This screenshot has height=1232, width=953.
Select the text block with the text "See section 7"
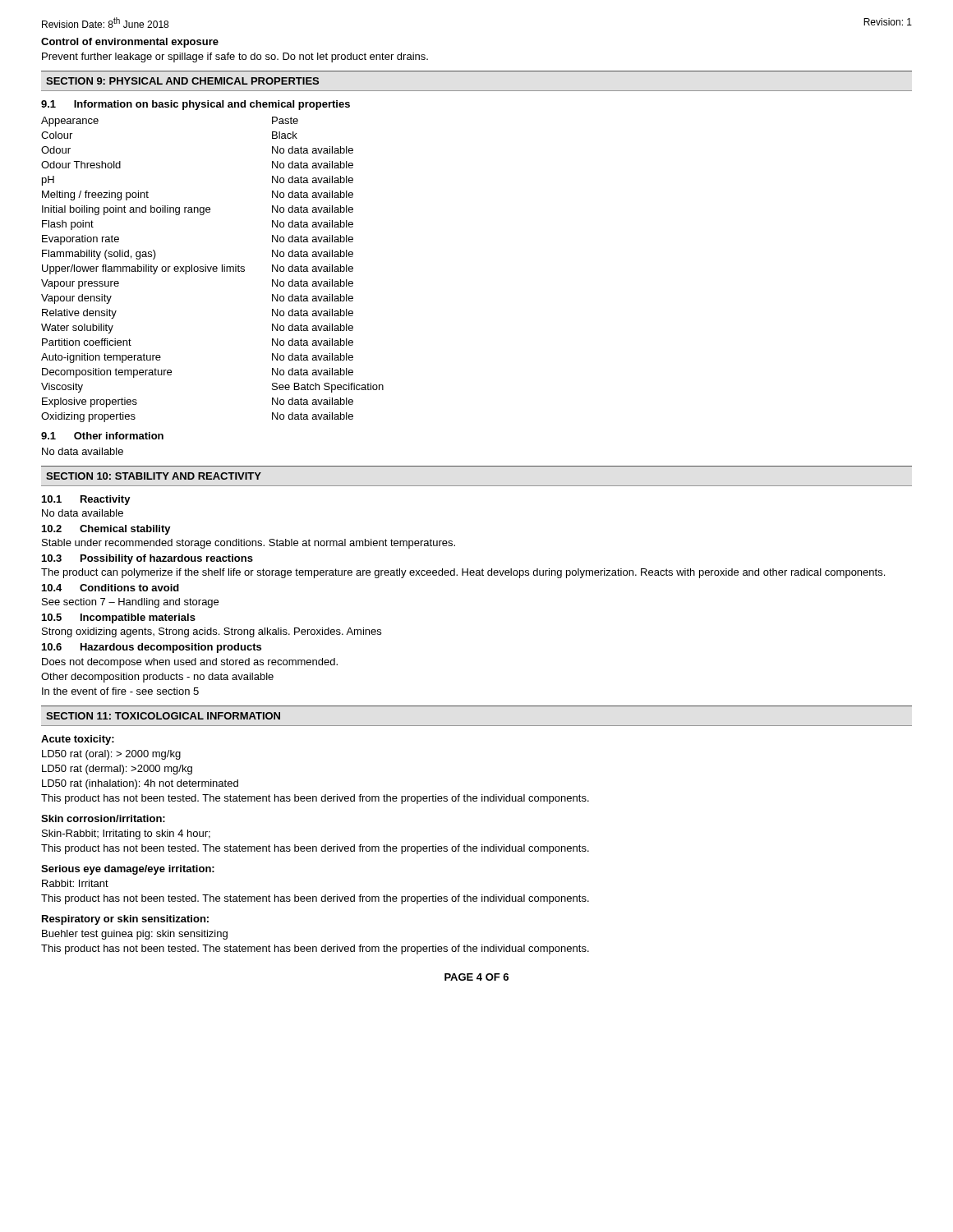click(x=130, y=602)
